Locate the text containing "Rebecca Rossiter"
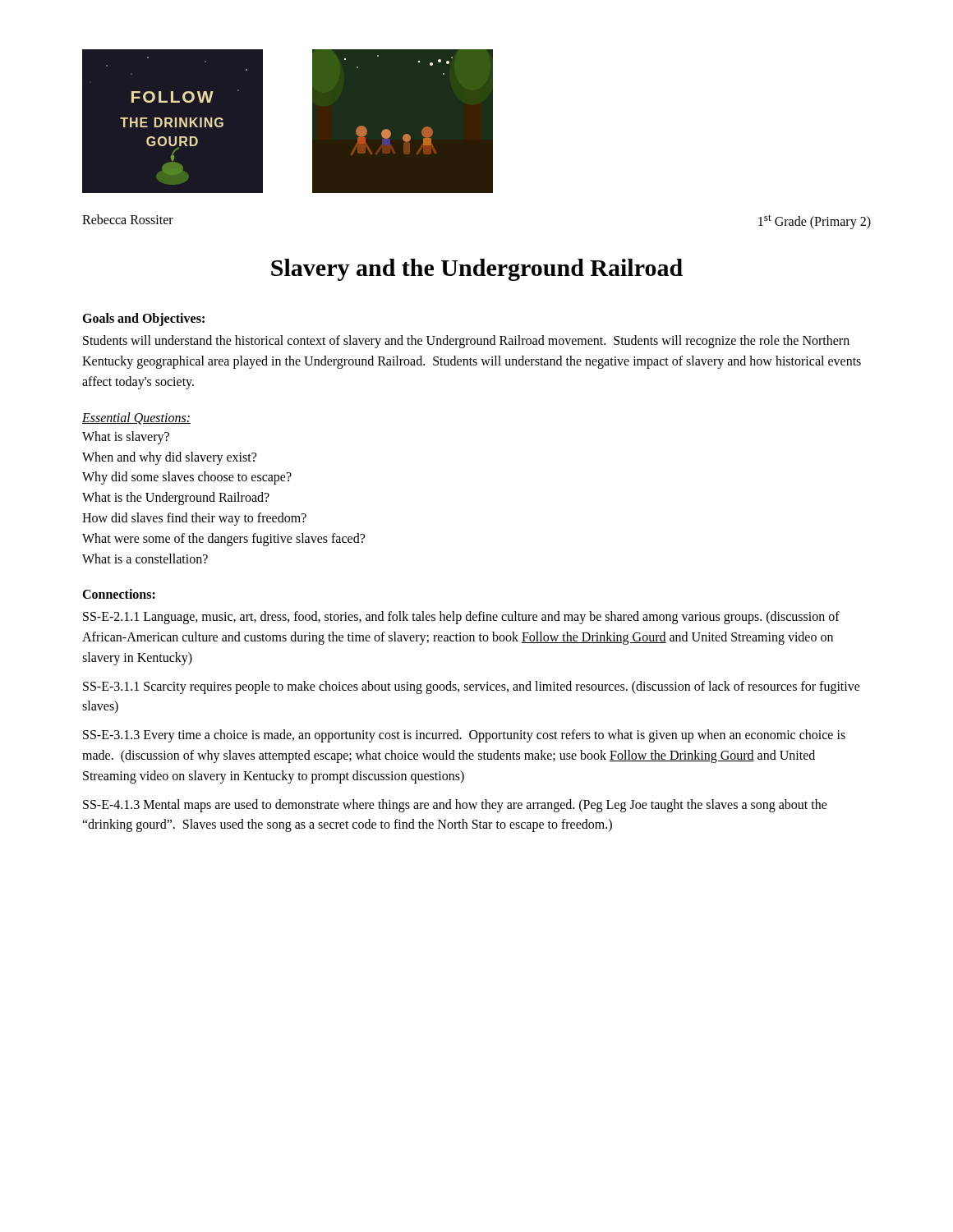The width and height of the screenshot is (953, 1232). (128, 220)
